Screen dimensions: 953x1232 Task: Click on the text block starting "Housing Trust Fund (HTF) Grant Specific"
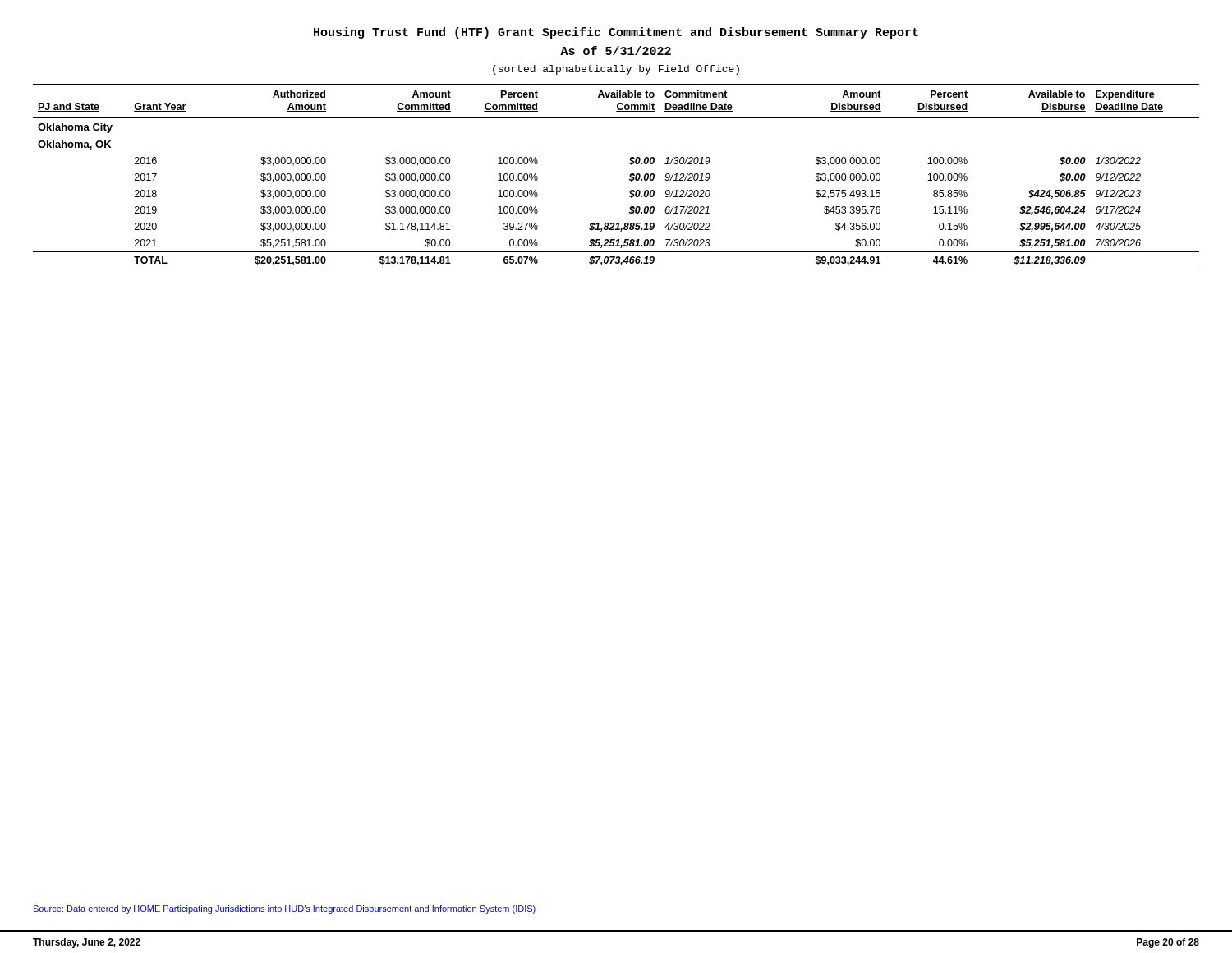[616, 43]
